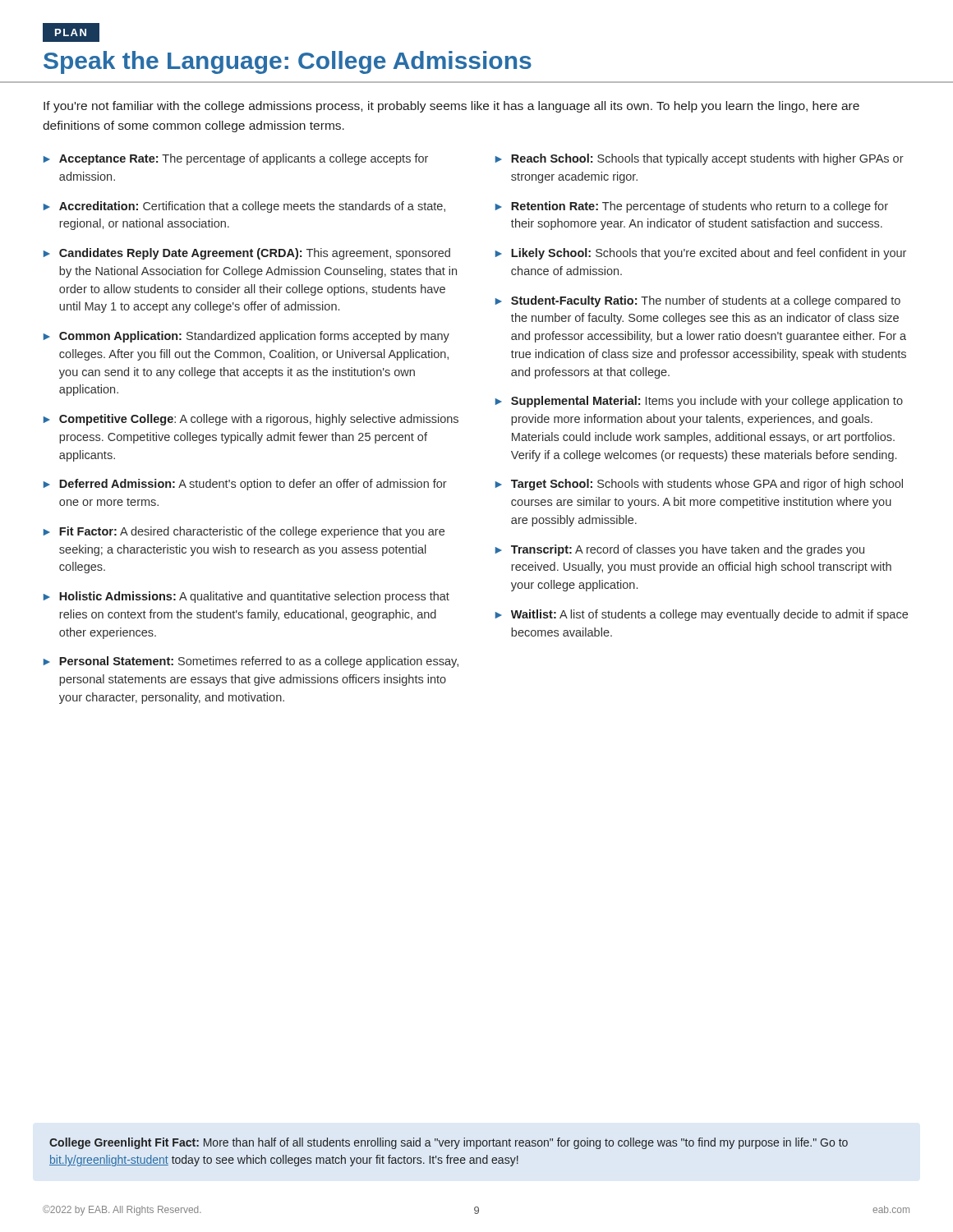This screenshot has height=1232, width=953.
Task: Click on the list item containing "► Likely School:"
Action: [x=702, y=263]
